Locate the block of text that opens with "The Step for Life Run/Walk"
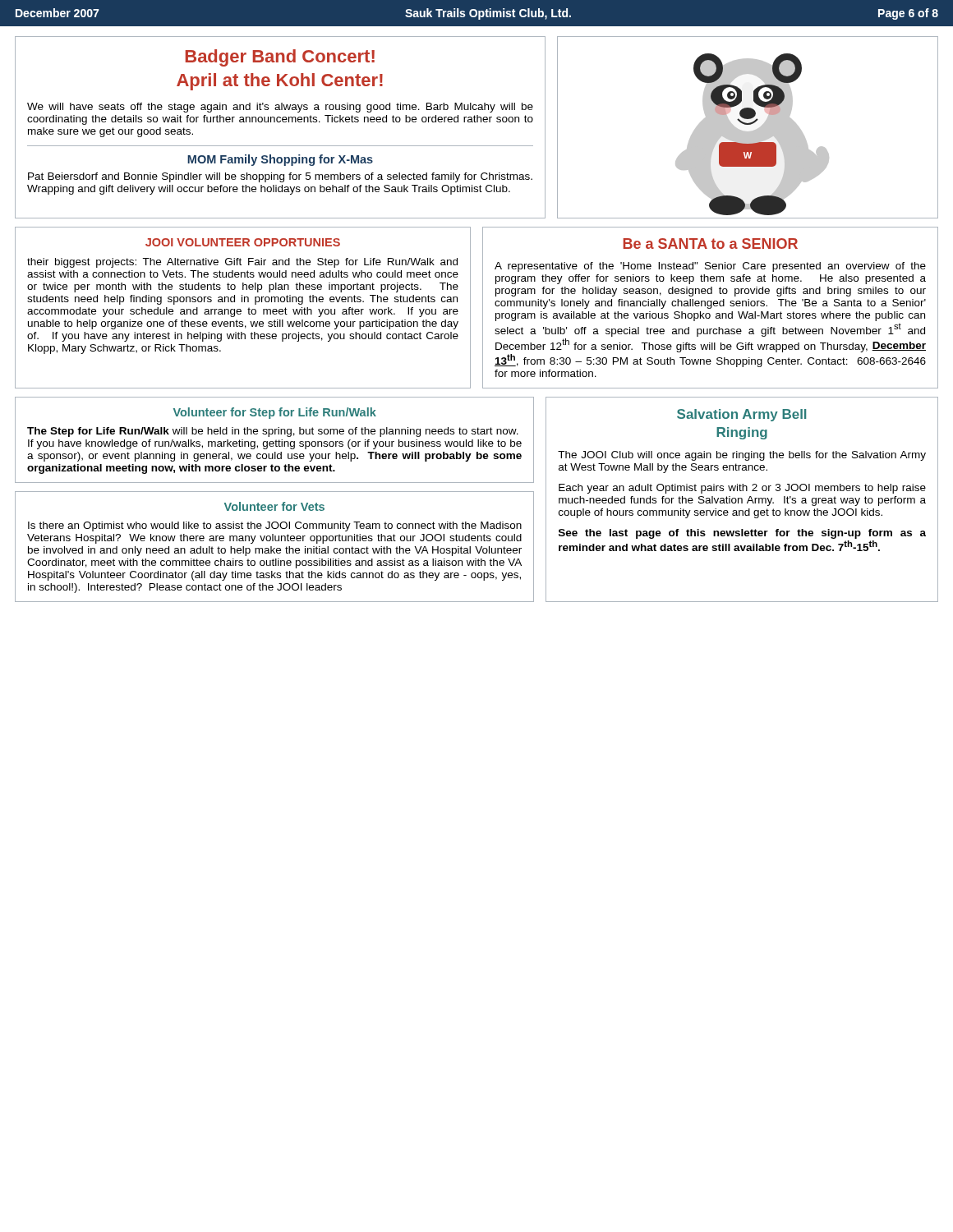Image resolution: width=953 pixels, height=1232 pixels. [x=274, y=449]
